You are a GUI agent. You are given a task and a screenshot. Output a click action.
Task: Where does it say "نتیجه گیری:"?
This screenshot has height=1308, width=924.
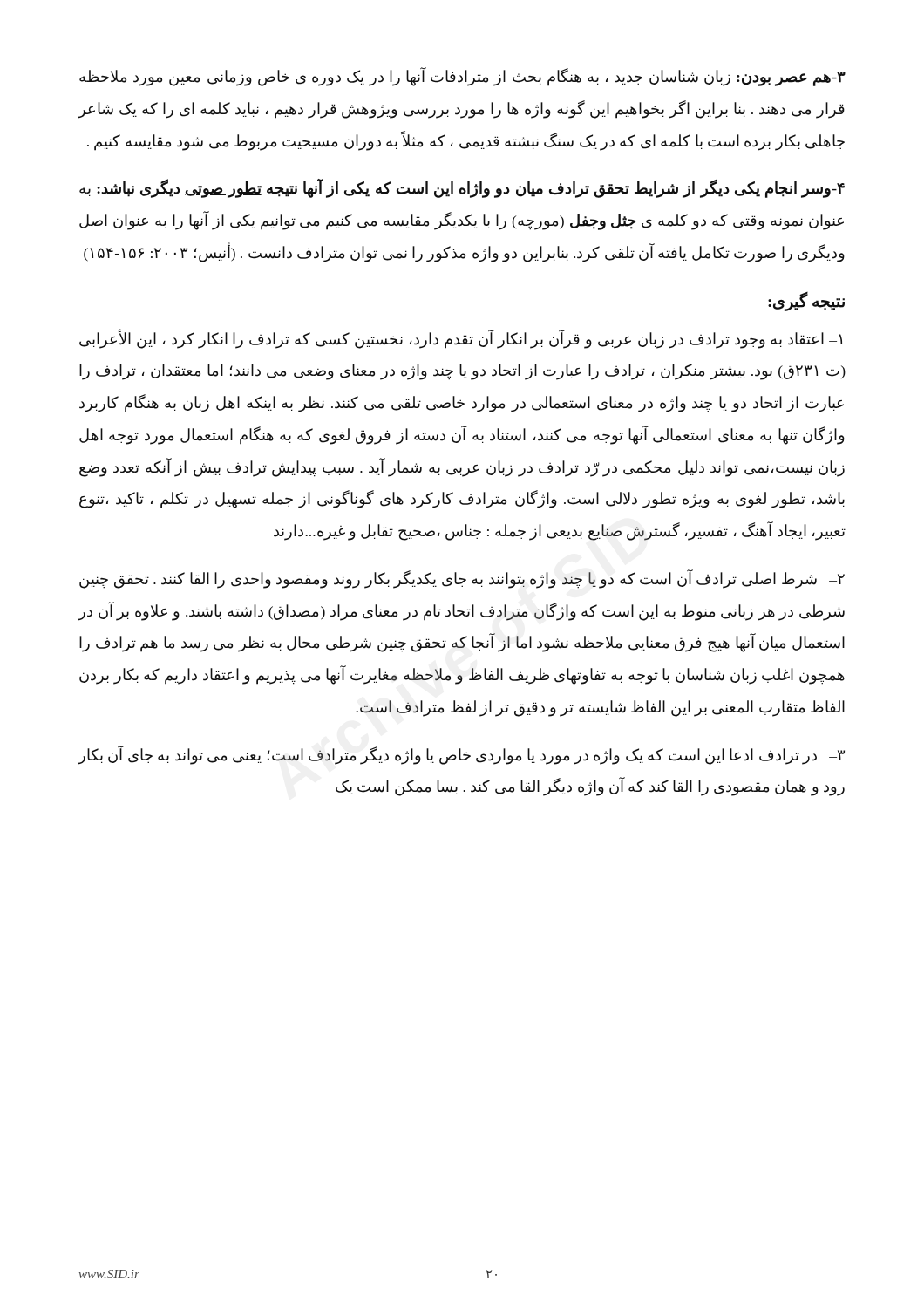(x=806, y=301)
